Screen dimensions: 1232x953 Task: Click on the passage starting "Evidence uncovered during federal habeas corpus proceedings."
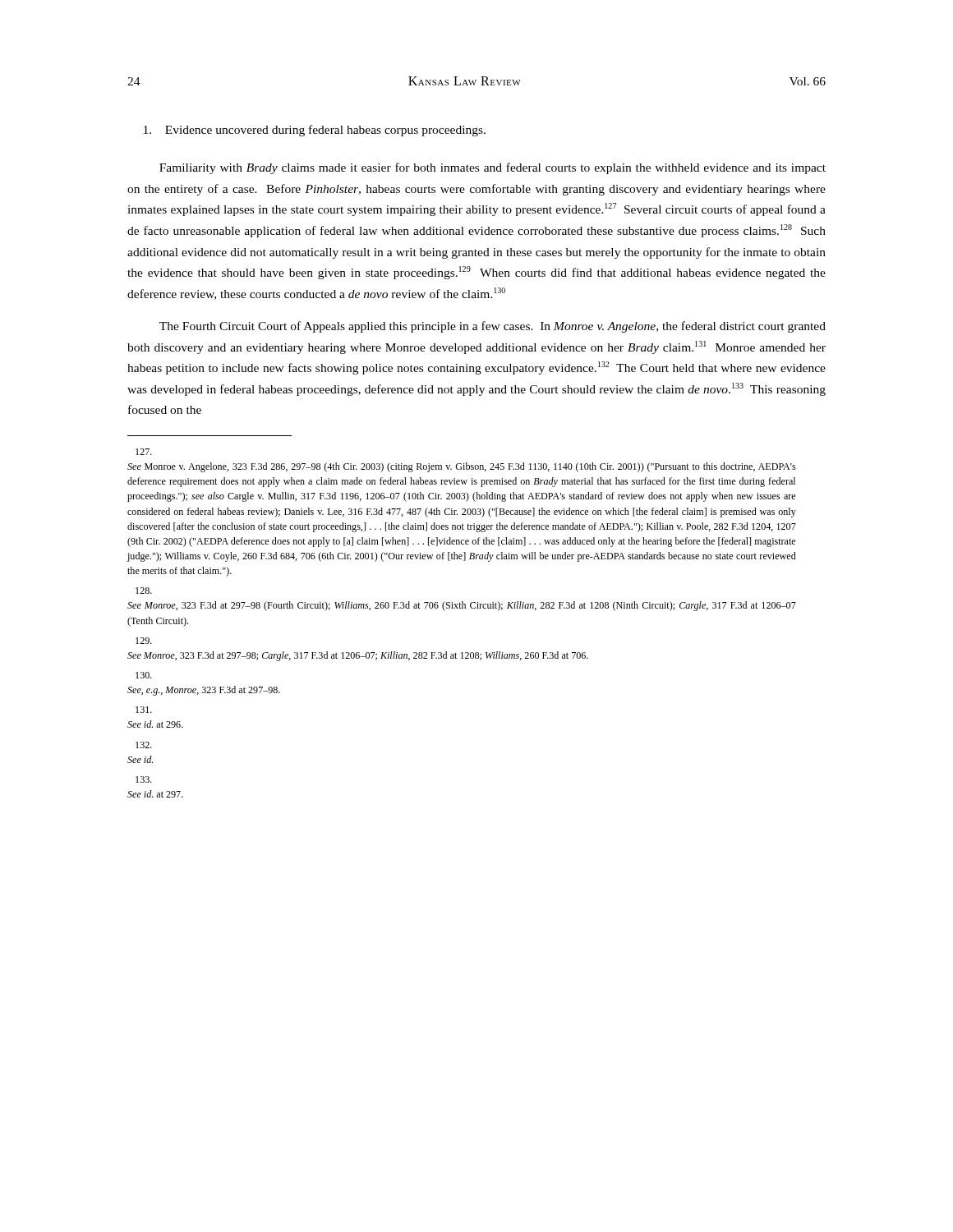pos(314,129)
